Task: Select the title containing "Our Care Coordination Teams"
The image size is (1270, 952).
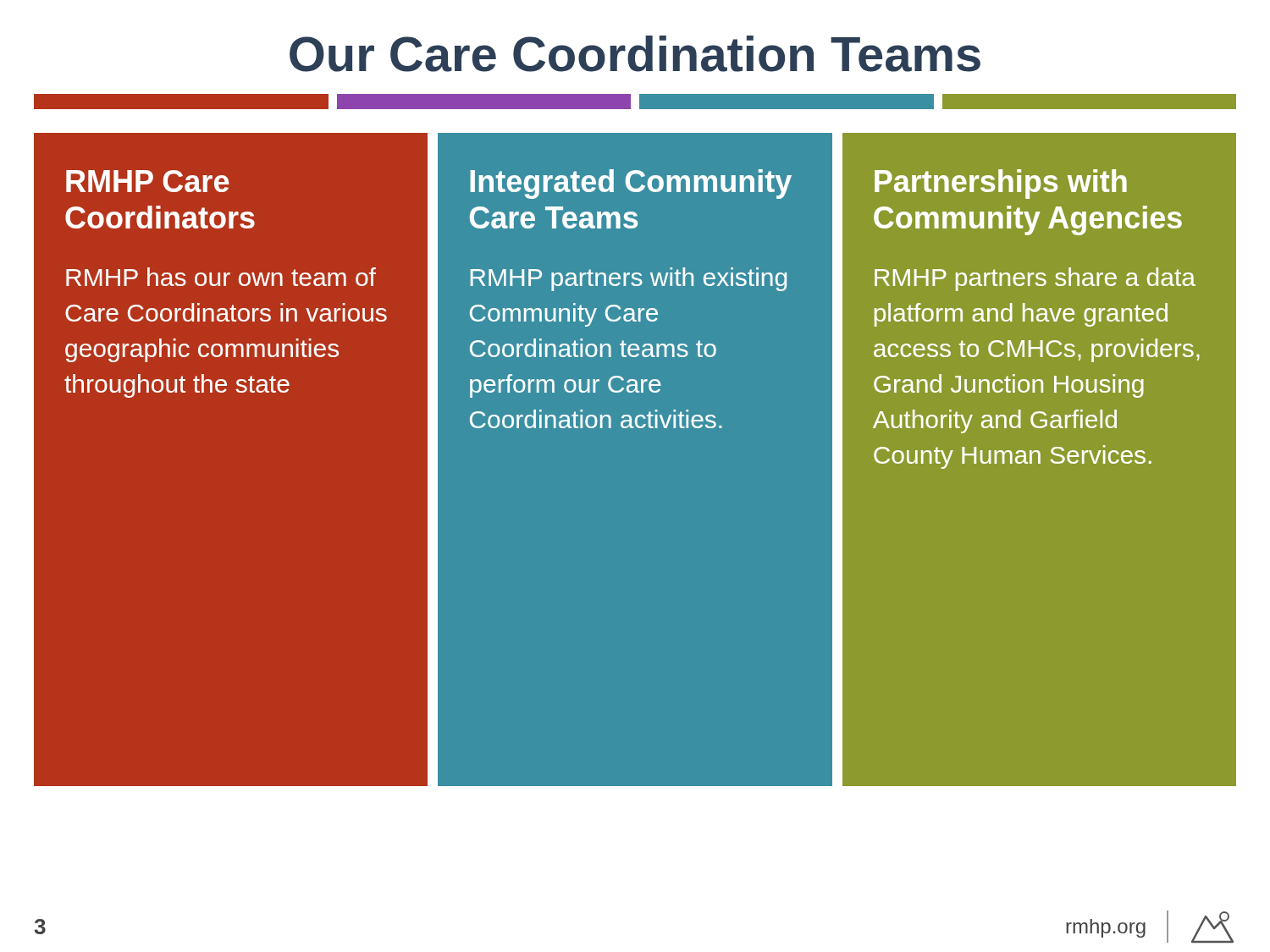Action: coord(635,54)
